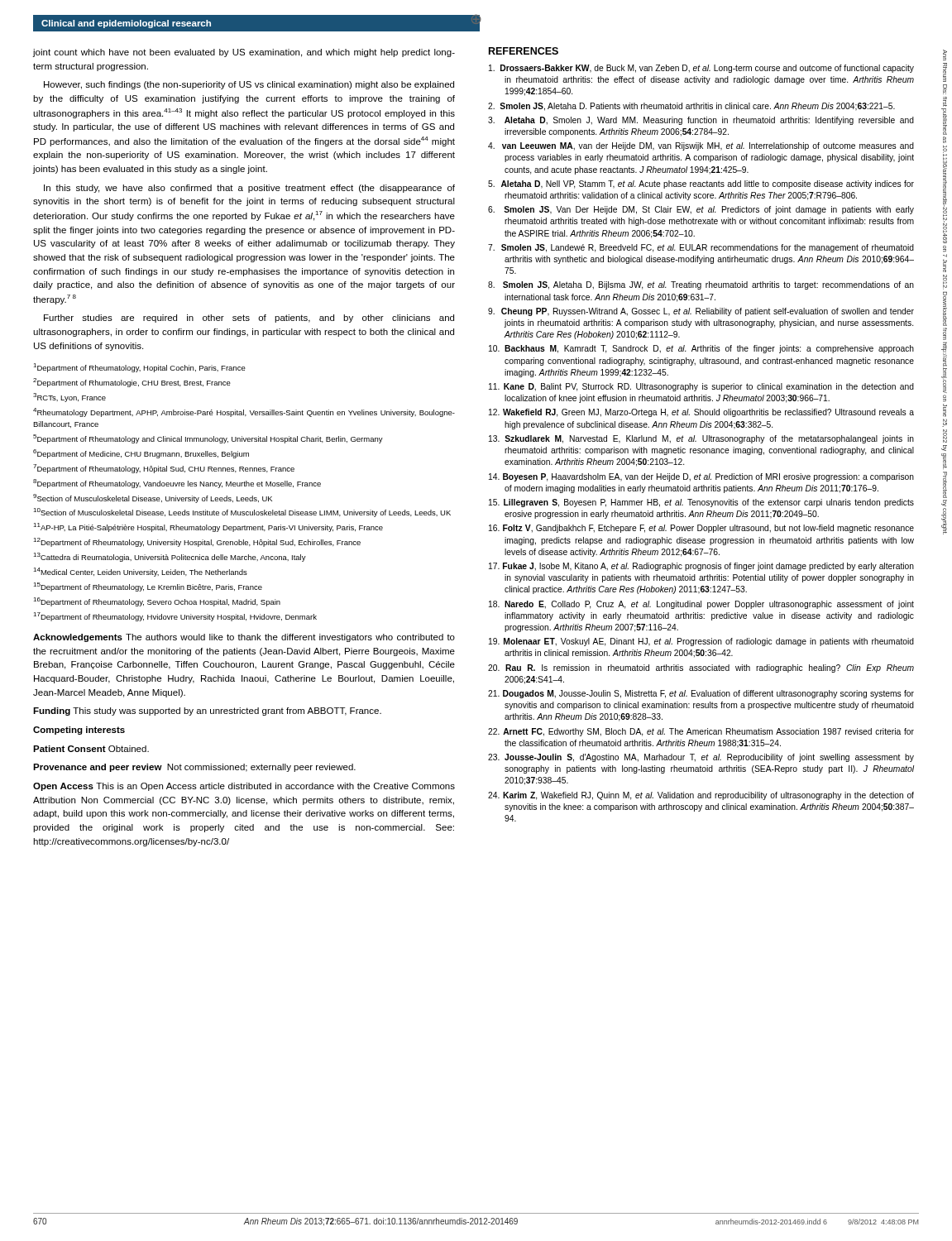Find the list item that reads "7. Smolen JS, Landewé R, Breedveld FC,"

[x=701, y=259]
